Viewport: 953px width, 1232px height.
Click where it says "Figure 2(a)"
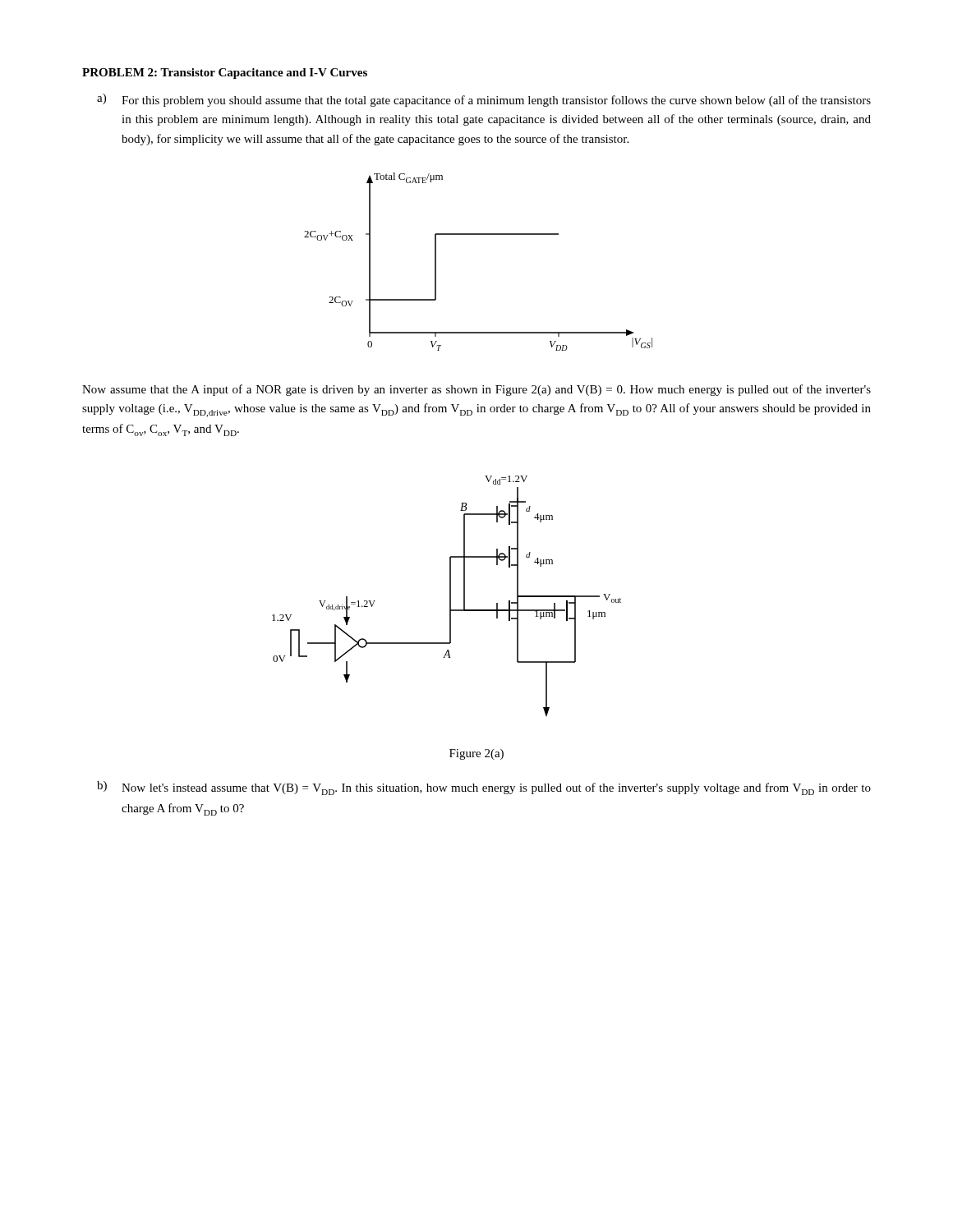pos(476,753)
